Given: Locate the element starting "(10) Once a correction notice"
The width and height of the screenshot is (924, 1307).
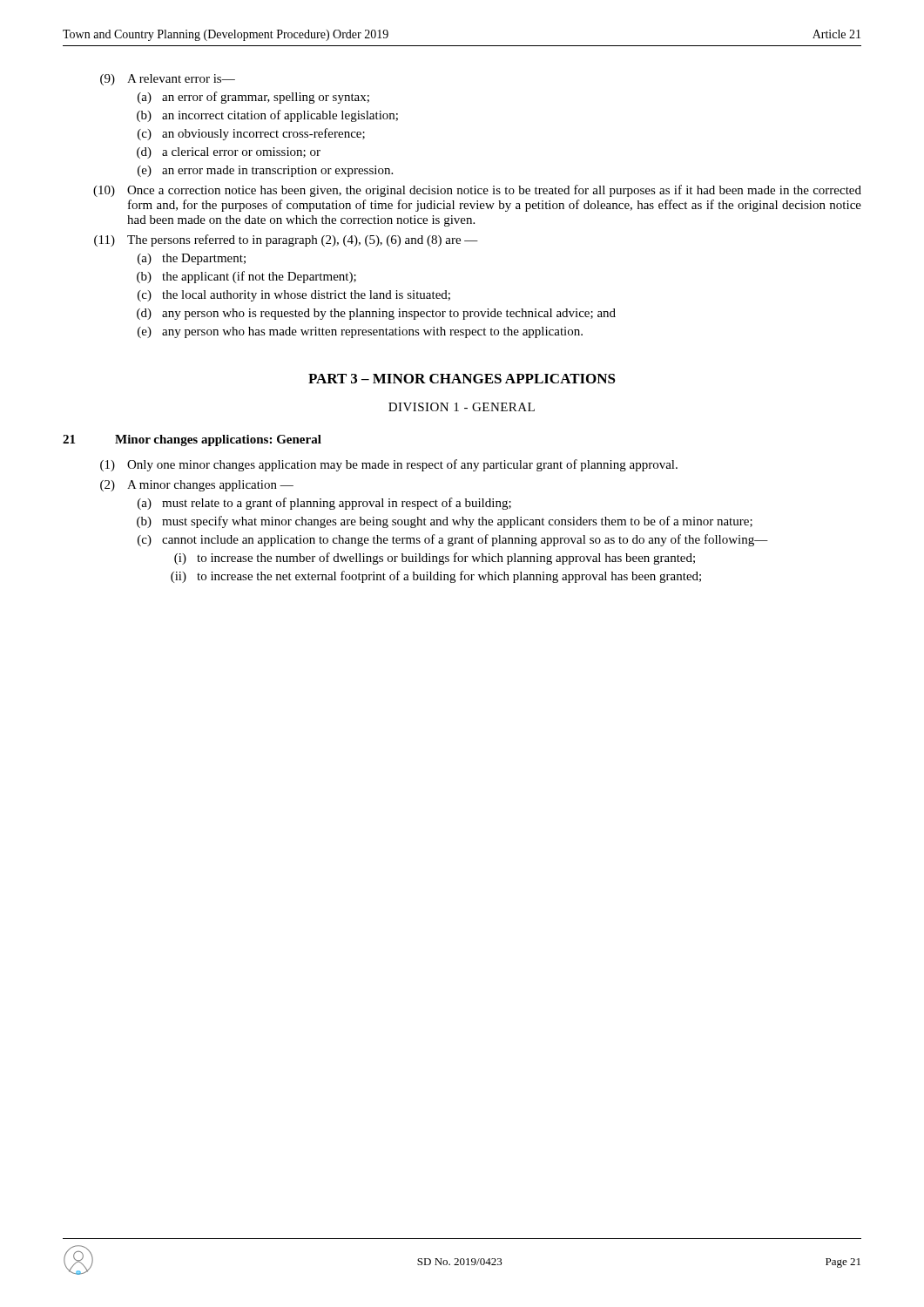Looking at the screenshot, I should [x=462, y=205].
